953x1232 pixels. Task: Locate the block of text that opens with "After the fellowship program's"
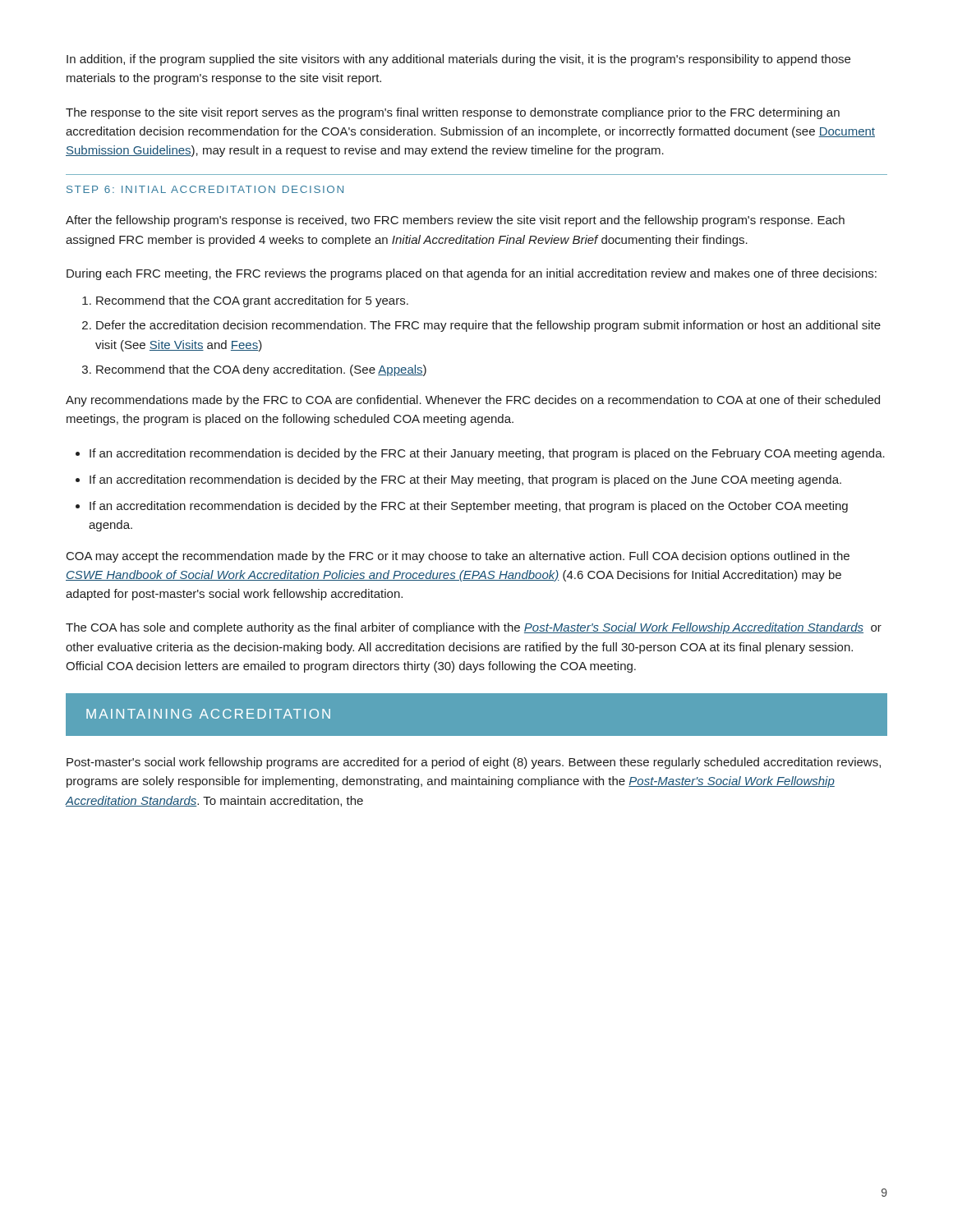[455, 229]
